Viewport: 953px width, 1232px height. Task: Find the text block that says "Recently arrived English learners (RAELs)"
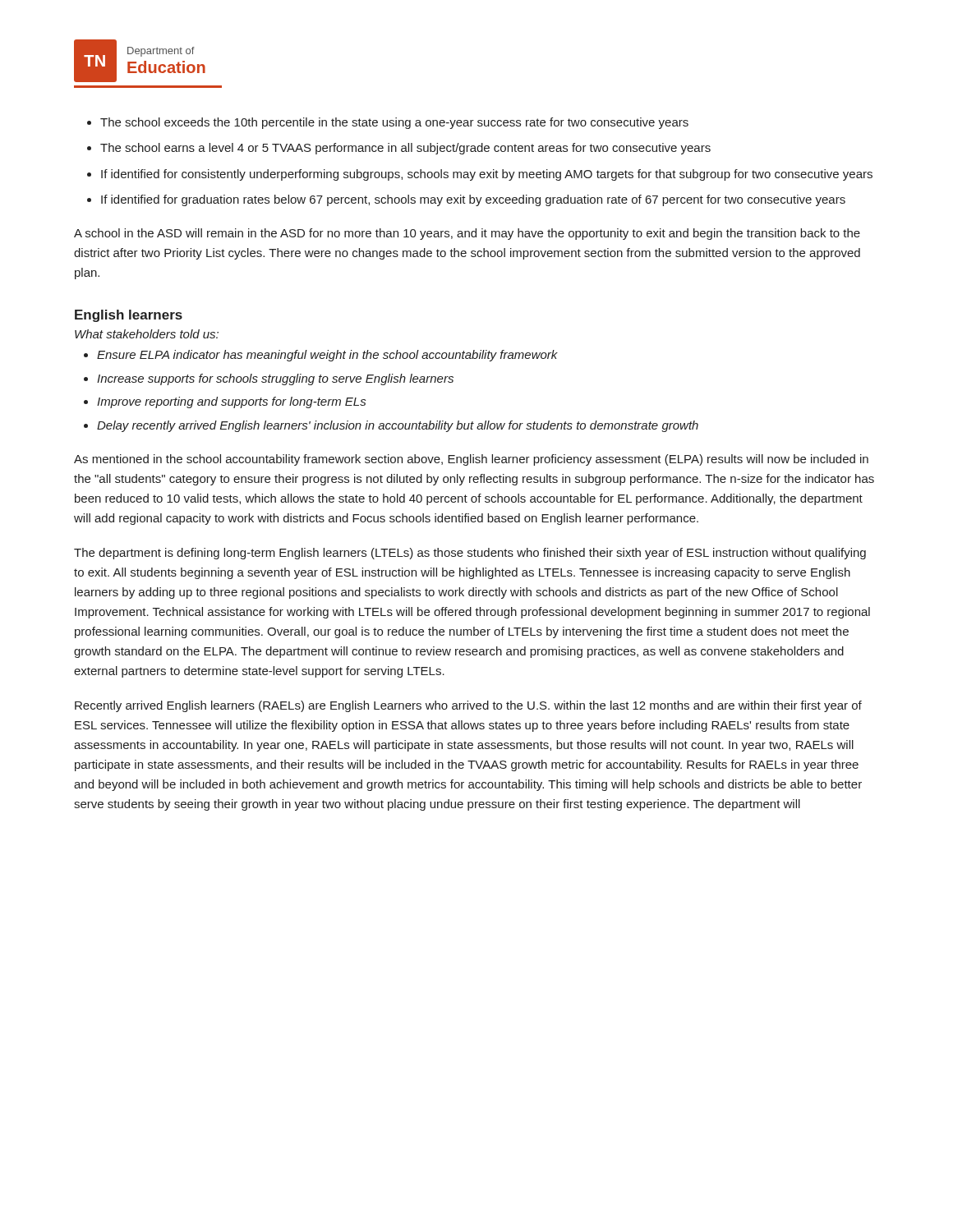click(x=468, y=754)
